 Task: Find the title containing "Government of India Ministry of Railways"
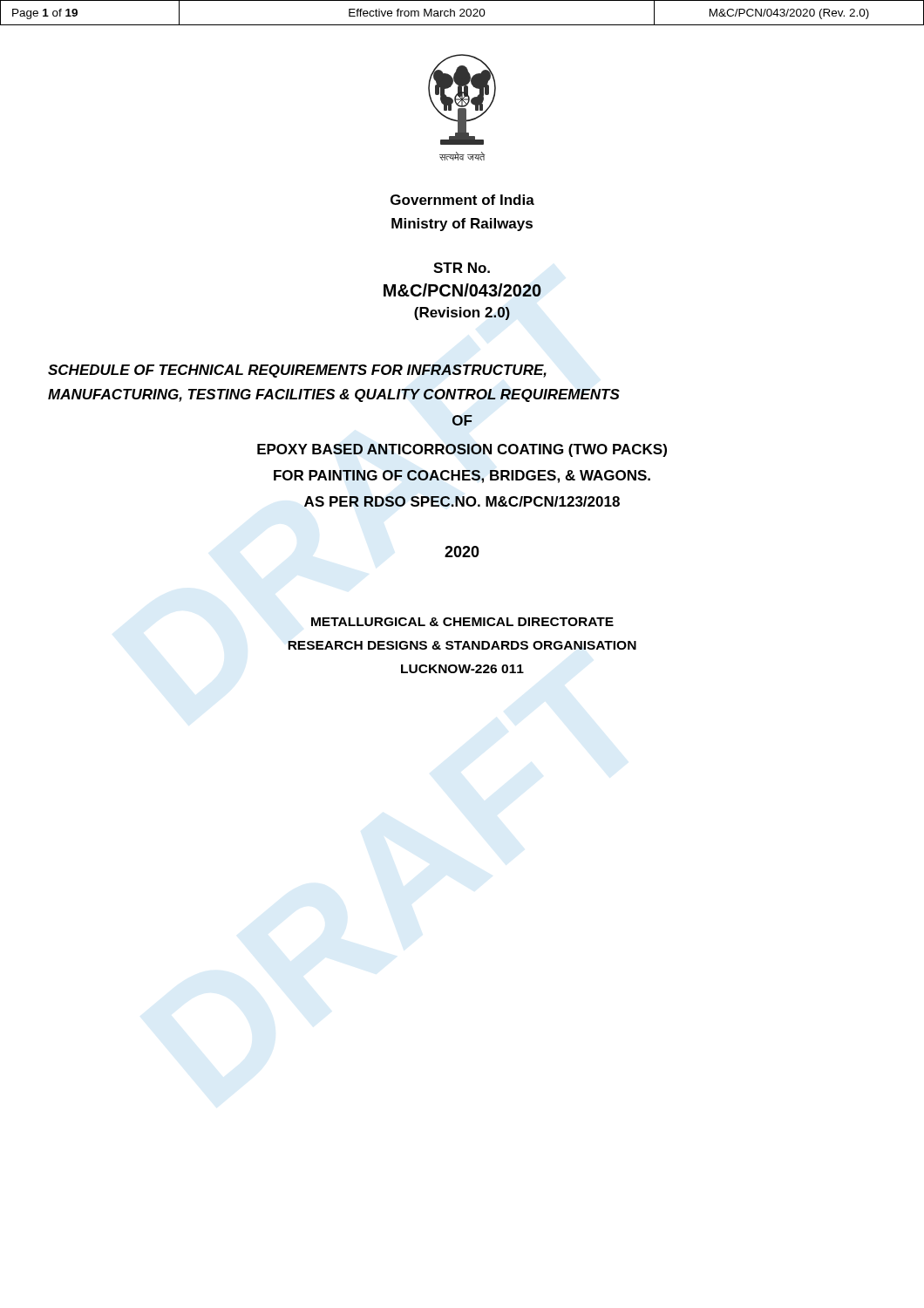(x=462, y=212)
